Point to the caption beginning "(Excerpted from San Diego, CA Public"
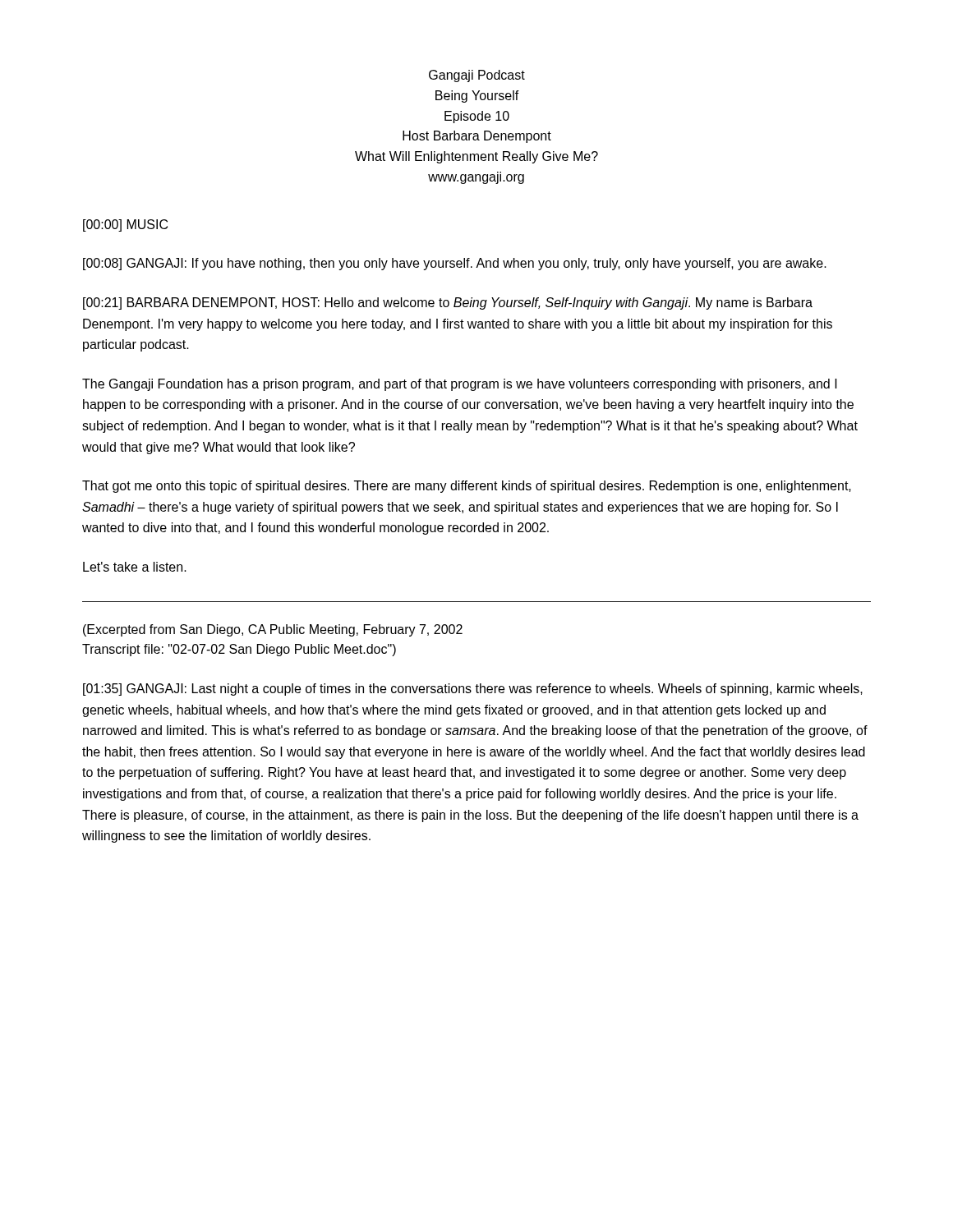Image resolution: width=953 pixels, height=1232 pixels. click(272, 639)
